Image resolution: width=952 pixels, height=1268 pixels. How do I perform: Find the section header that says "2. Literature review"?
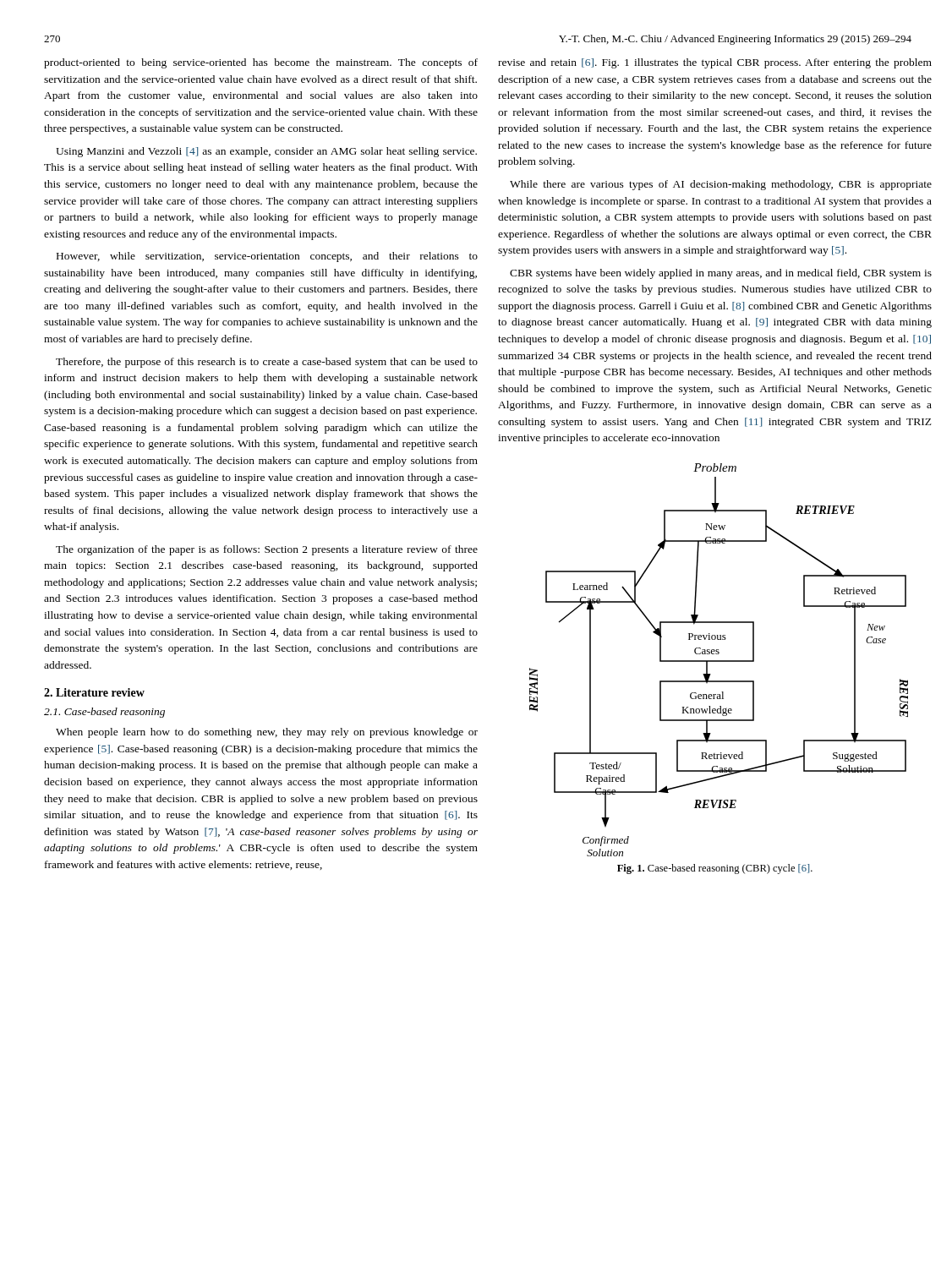tap(94, 693)
